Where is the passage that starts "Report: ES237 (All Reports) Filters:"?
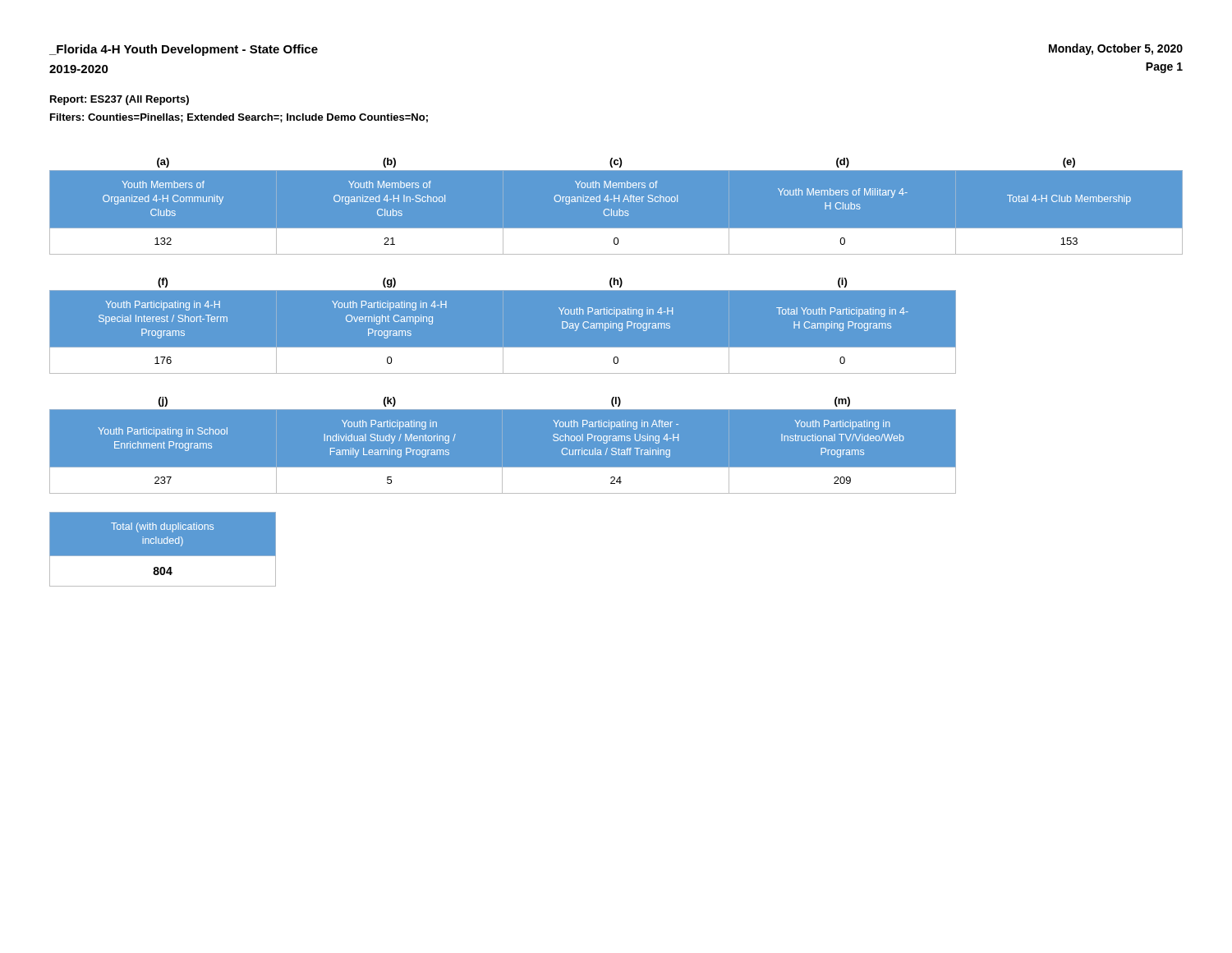The width and height of the screenshot is (1232, 953). tap(120, 100)
